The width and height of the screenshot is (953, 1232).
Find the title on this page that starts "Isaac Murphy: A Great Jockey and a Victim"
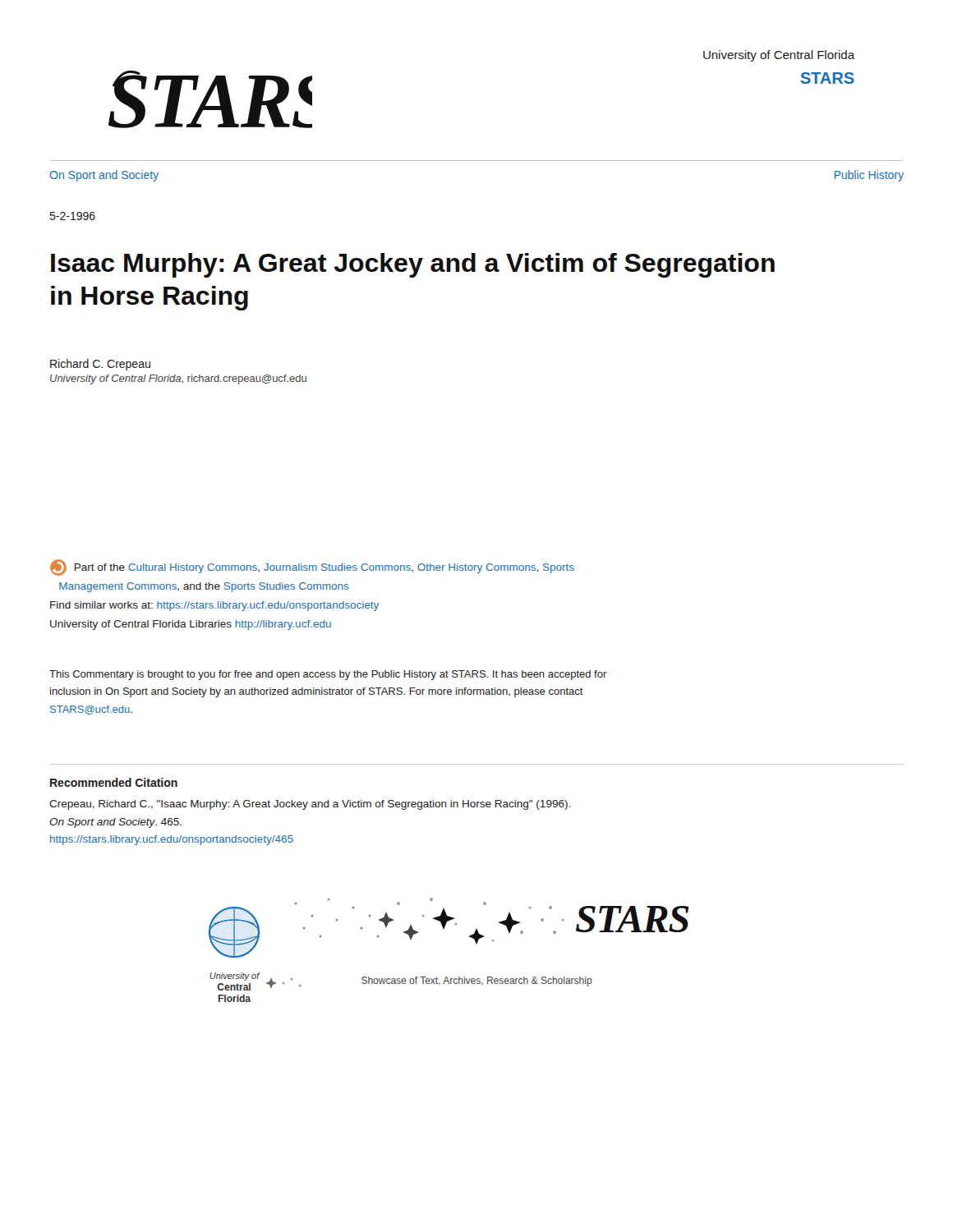click(413, 279)
